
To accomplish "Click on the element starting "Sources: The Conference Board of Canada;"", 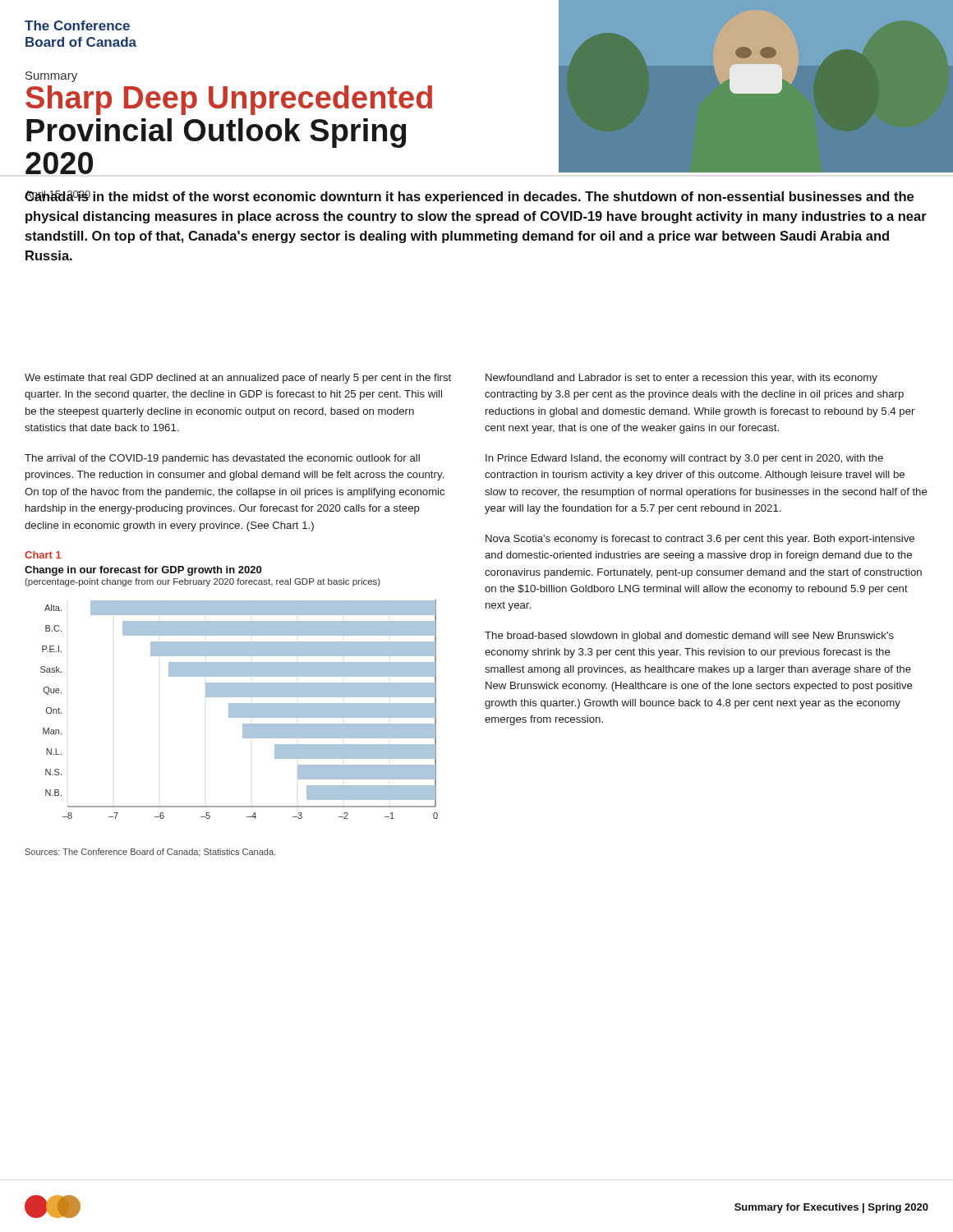I will point(150,852).
